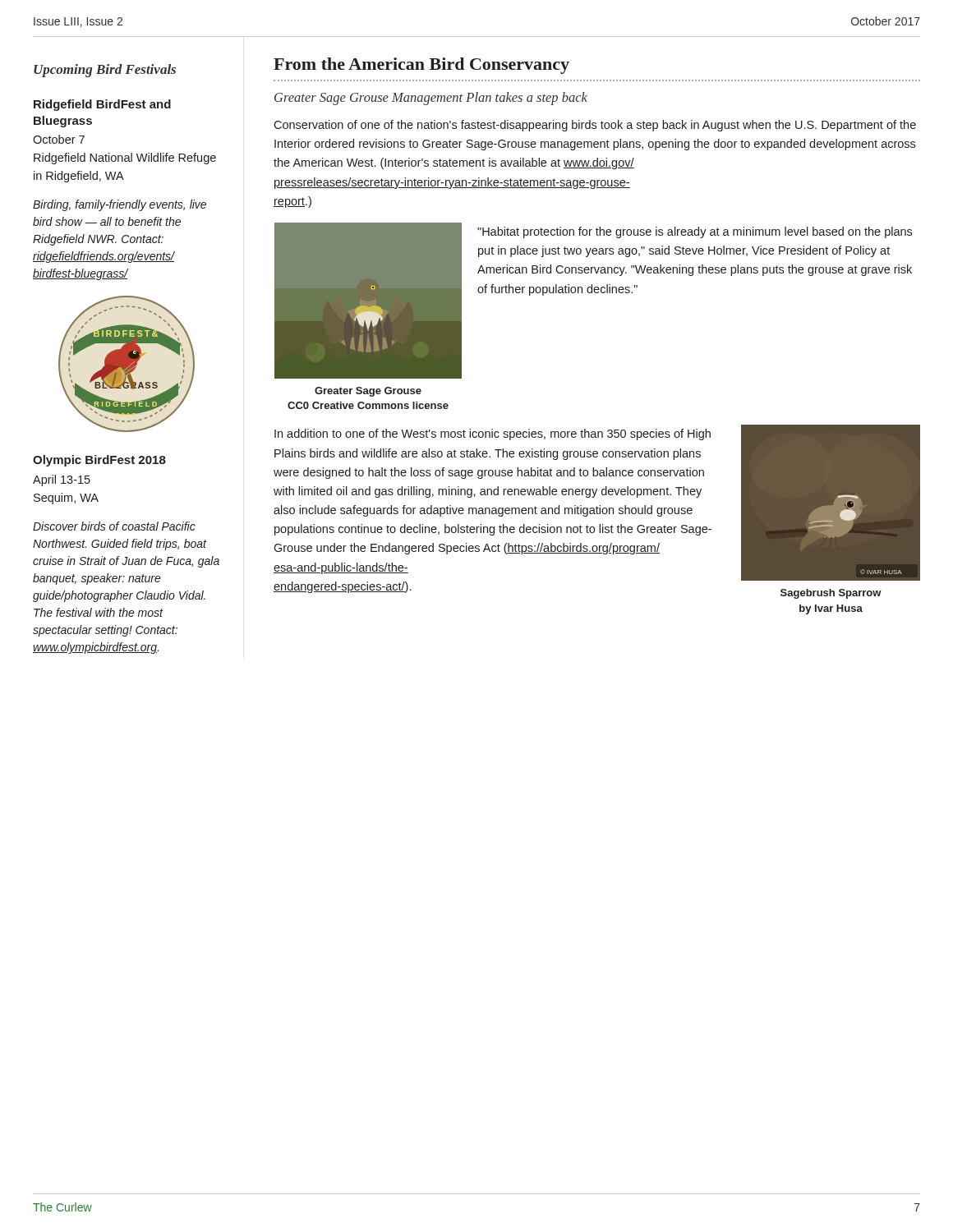This screenshot has width=953, height=1232.
Task: Click on the element starting "In addition to one of the West's"
Action: [500, 511]
